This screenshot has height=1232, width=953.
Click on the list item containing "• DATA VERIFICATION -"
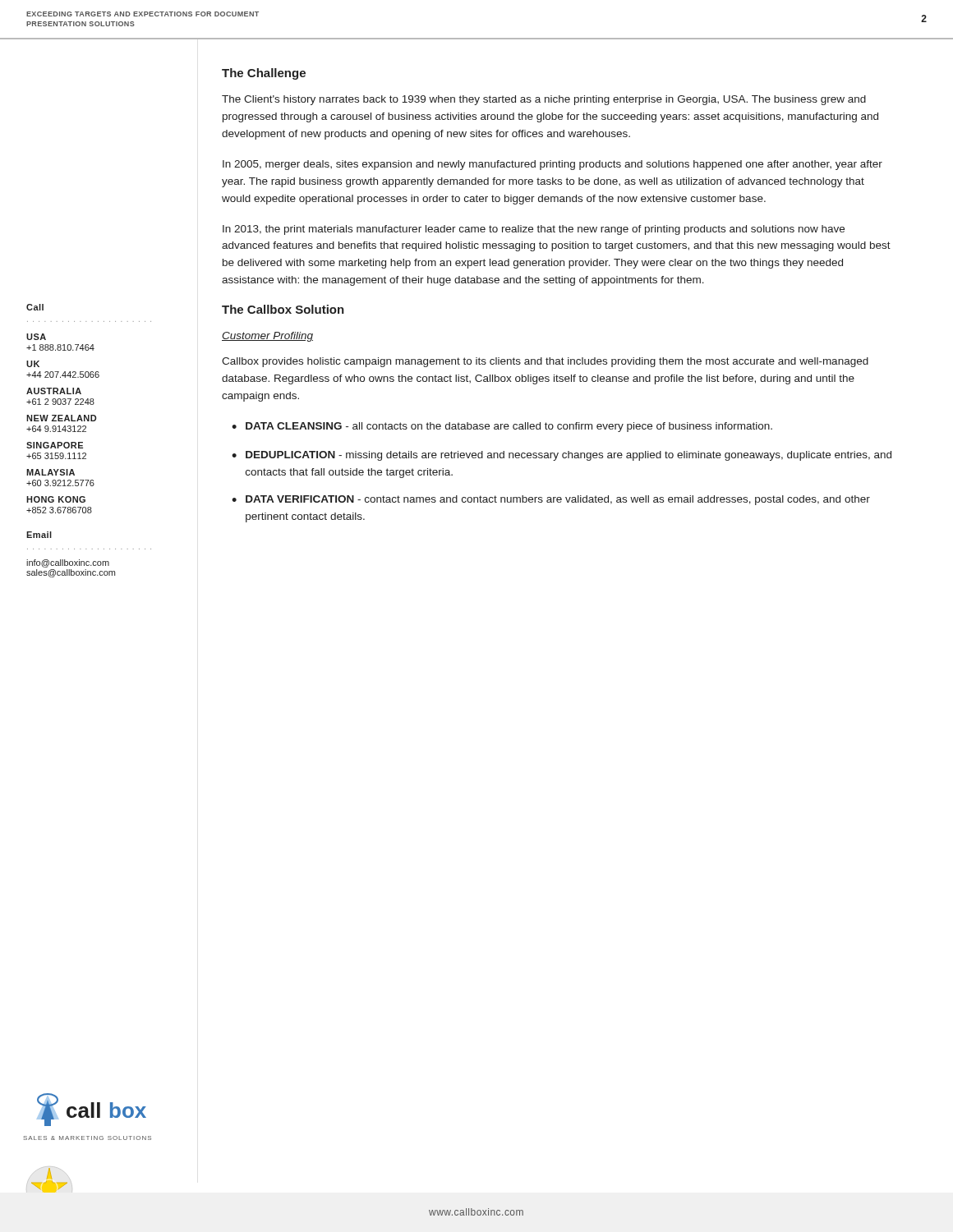[564, 509]
